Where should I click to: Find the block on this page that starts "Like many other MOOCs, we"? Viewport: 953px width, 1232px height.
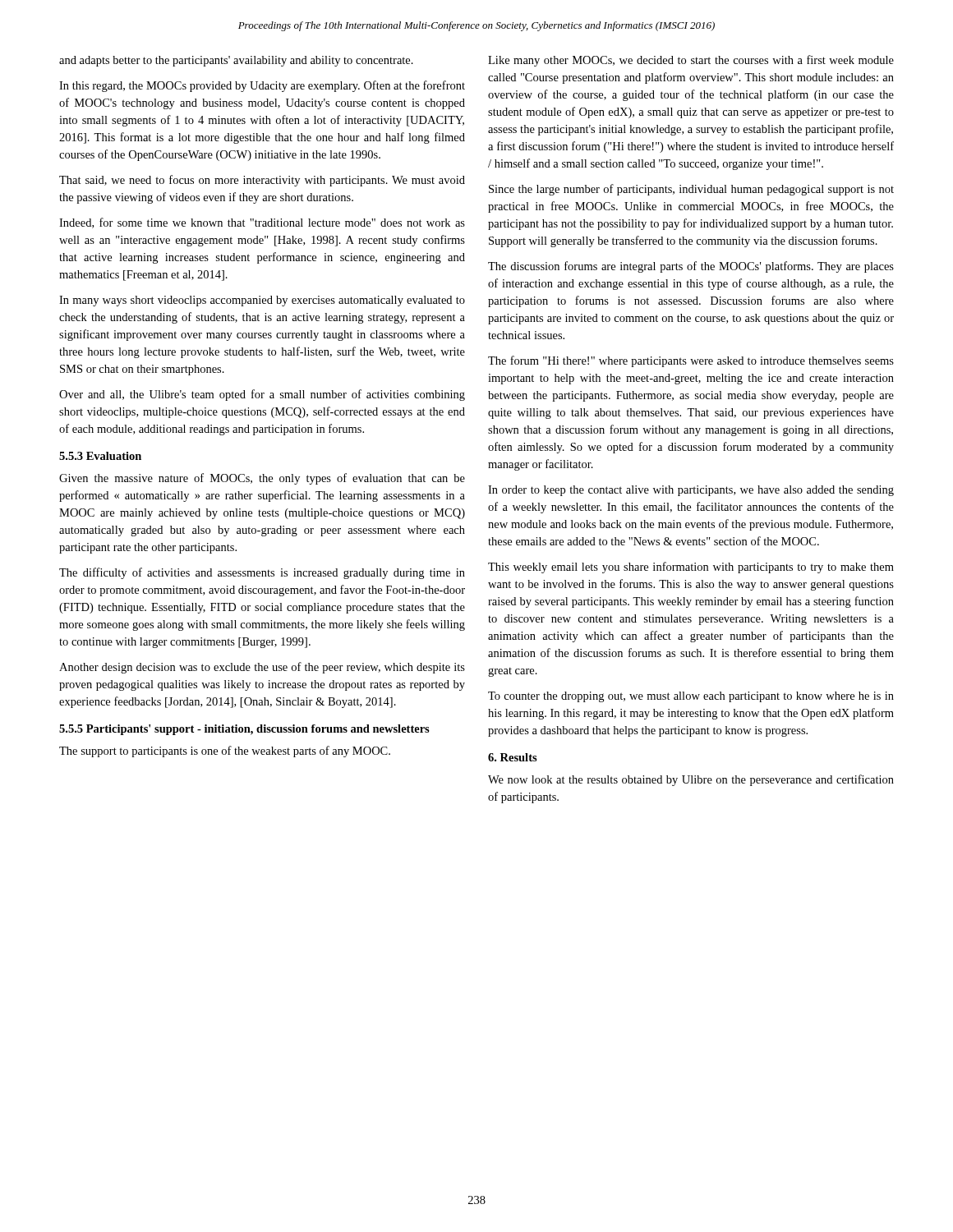pyautogui.click(x=691, y=112)
